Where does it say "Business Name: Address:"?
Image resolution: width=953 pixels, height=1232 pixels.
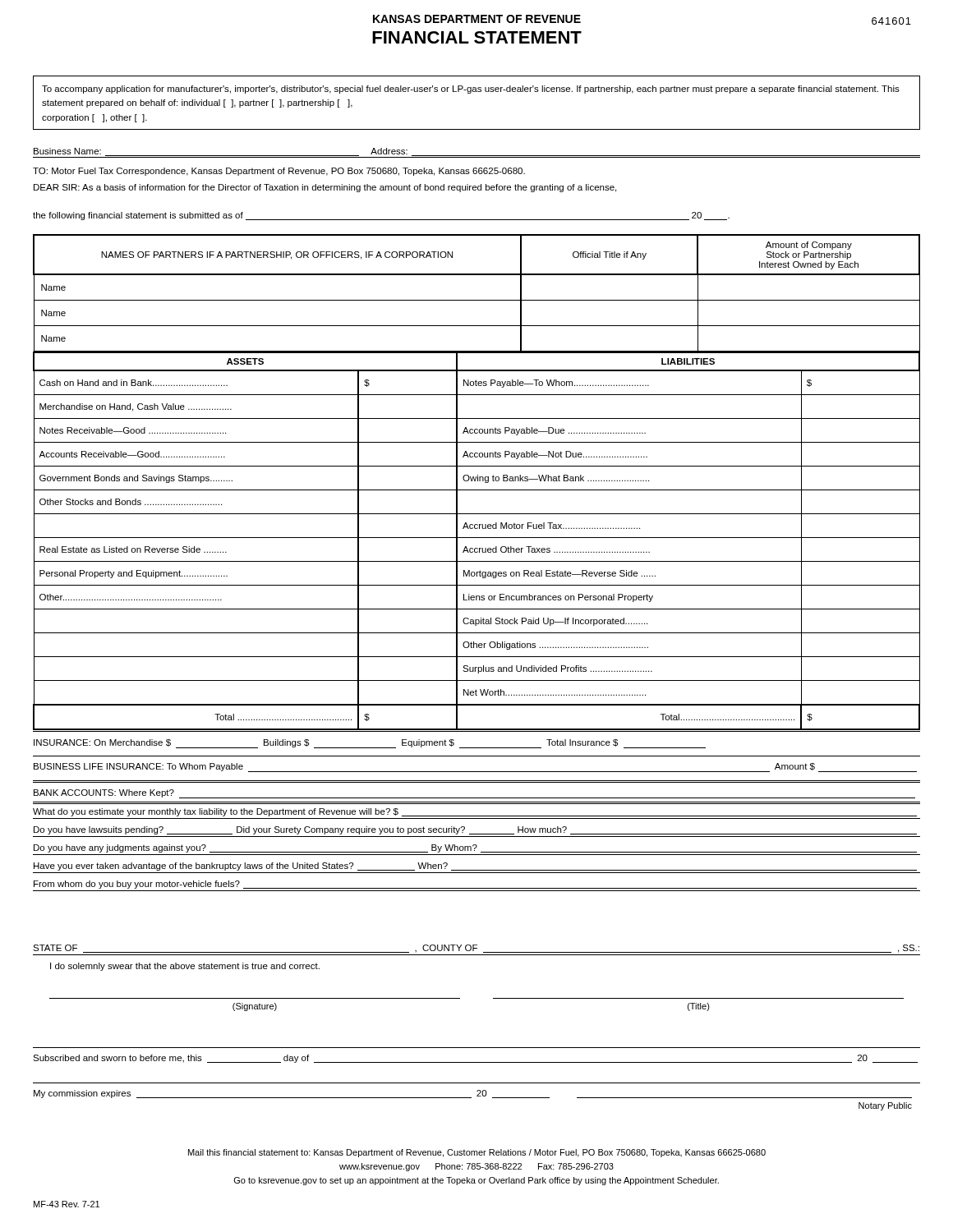[x=476, y=150]
